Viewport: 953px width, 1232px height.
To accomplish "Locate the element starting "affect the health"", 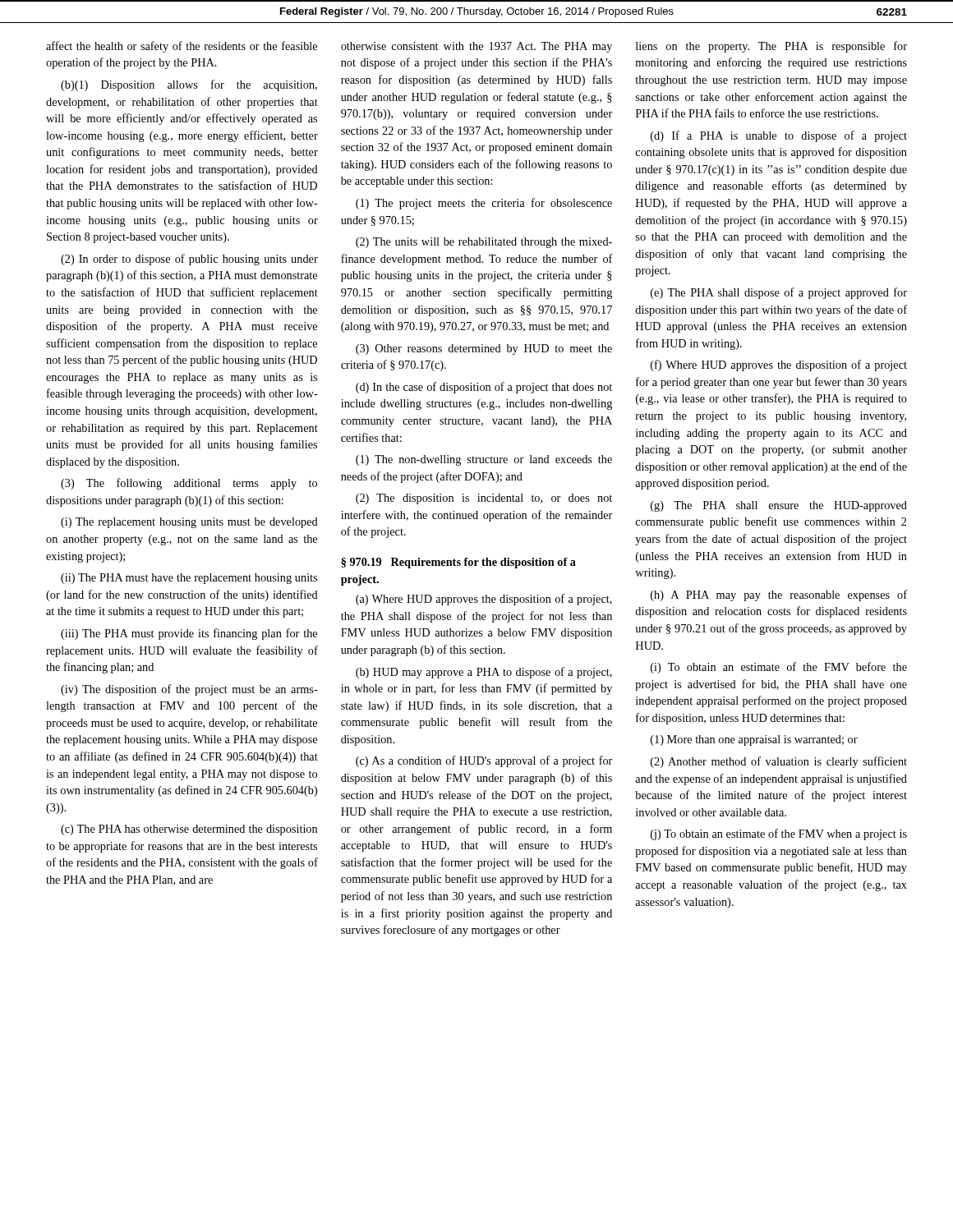I will (182, 463).
